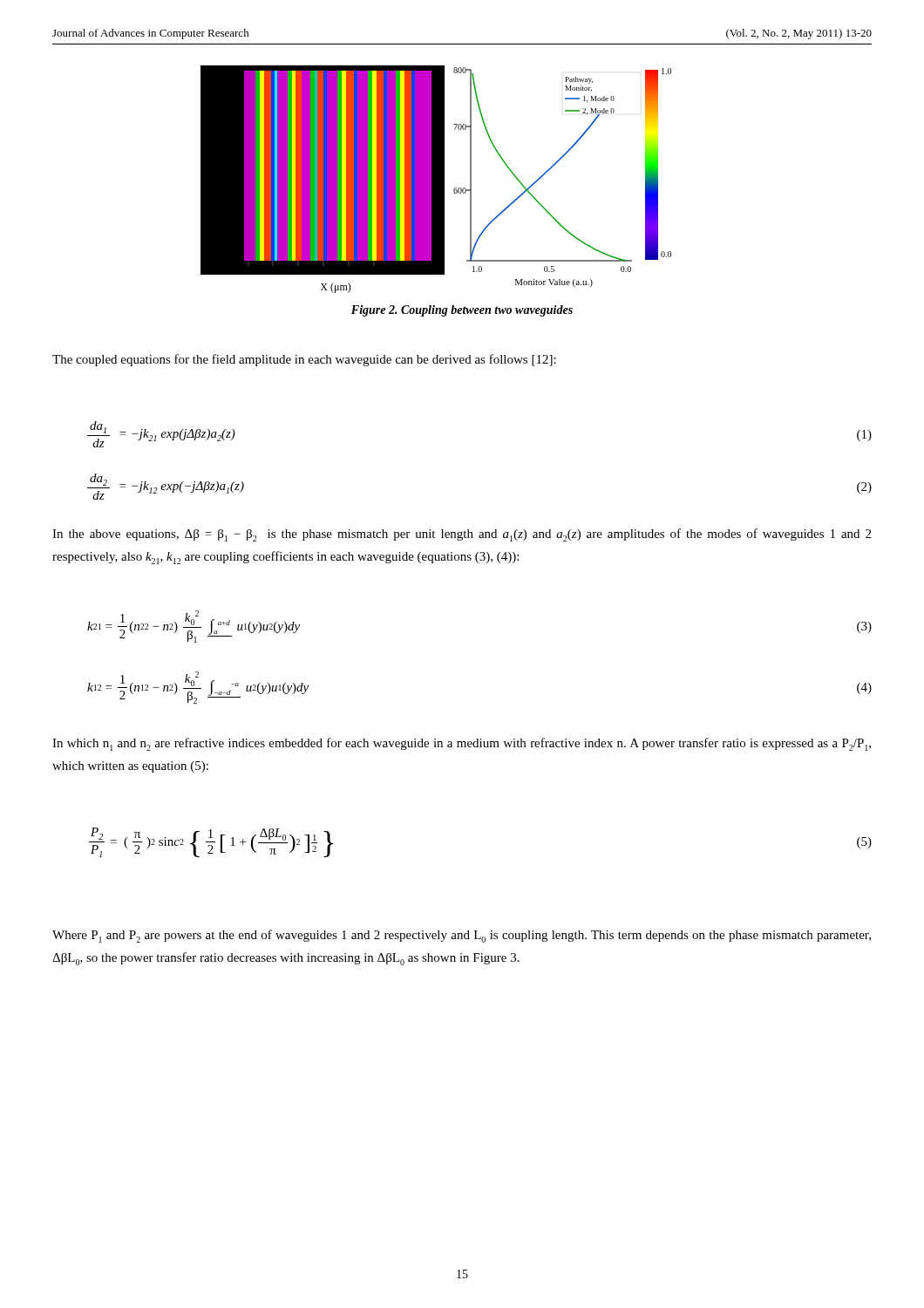Locate the formula that opens with "k21 = 1 2 (n22 − n2)"
This screenshot has height=1308, width=924.
point(194,627)
